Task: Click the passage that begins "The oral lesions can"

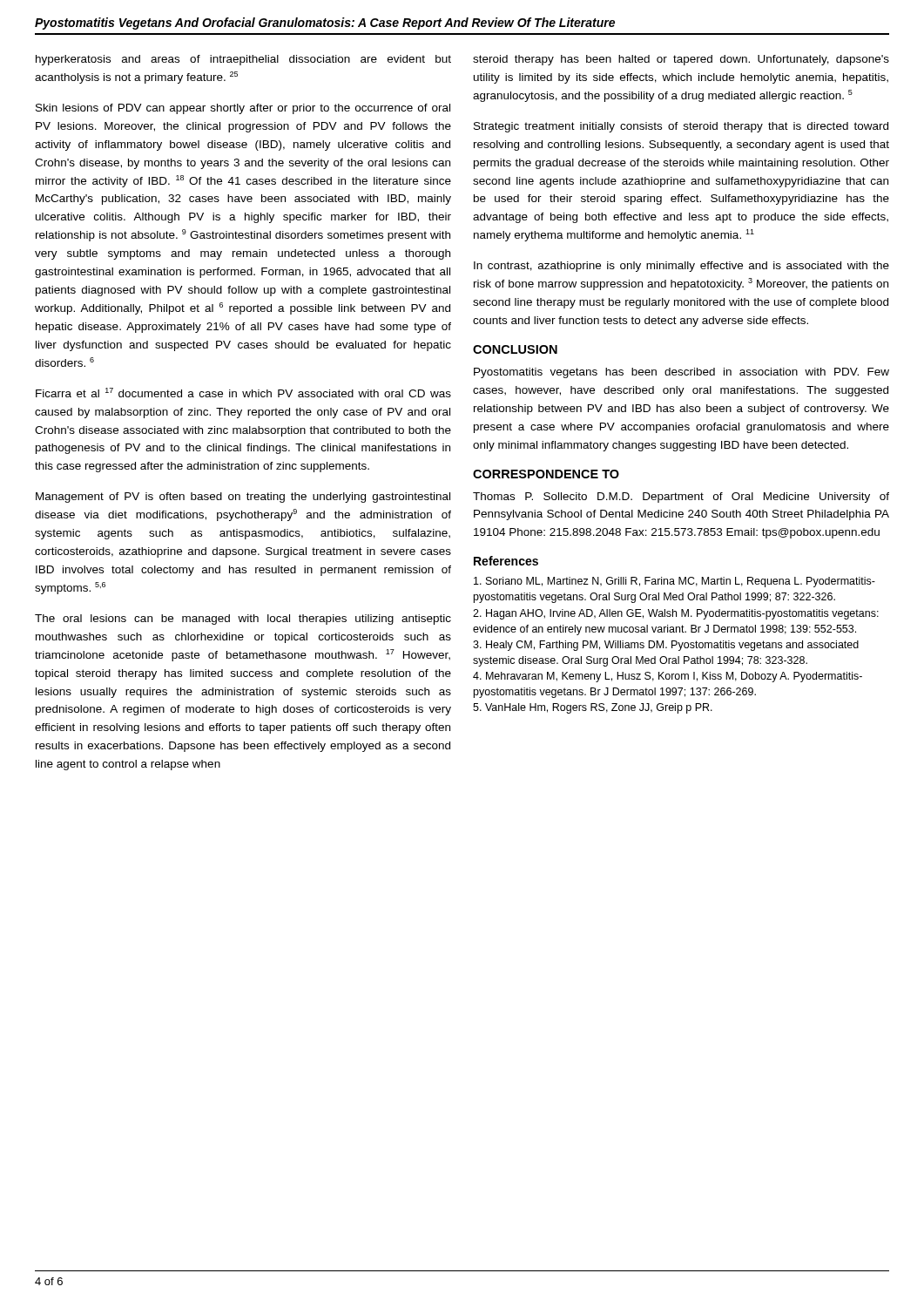Action: [x=243, y=691]
